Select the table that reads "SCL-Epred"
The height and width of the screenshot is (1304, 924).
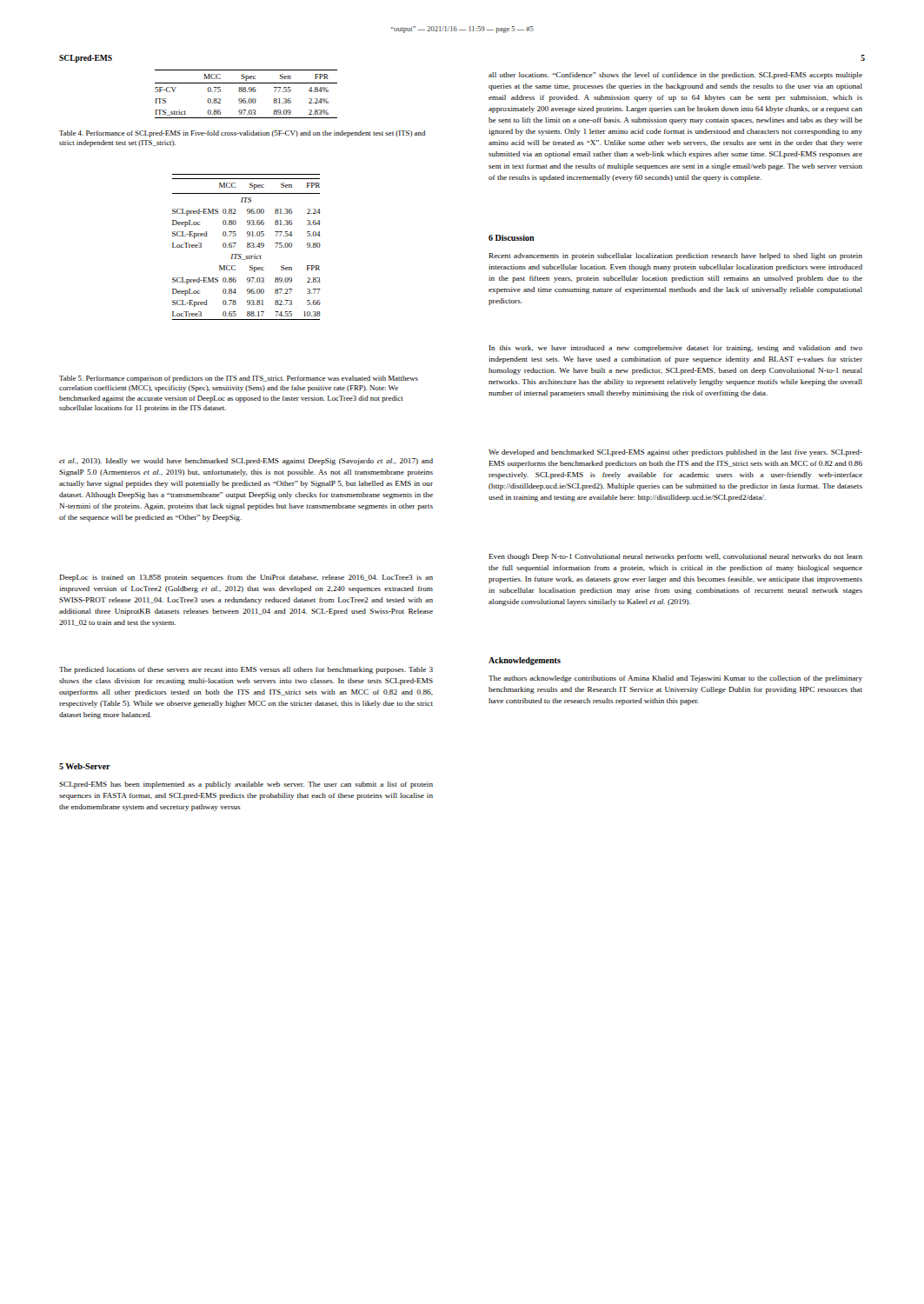246,247
